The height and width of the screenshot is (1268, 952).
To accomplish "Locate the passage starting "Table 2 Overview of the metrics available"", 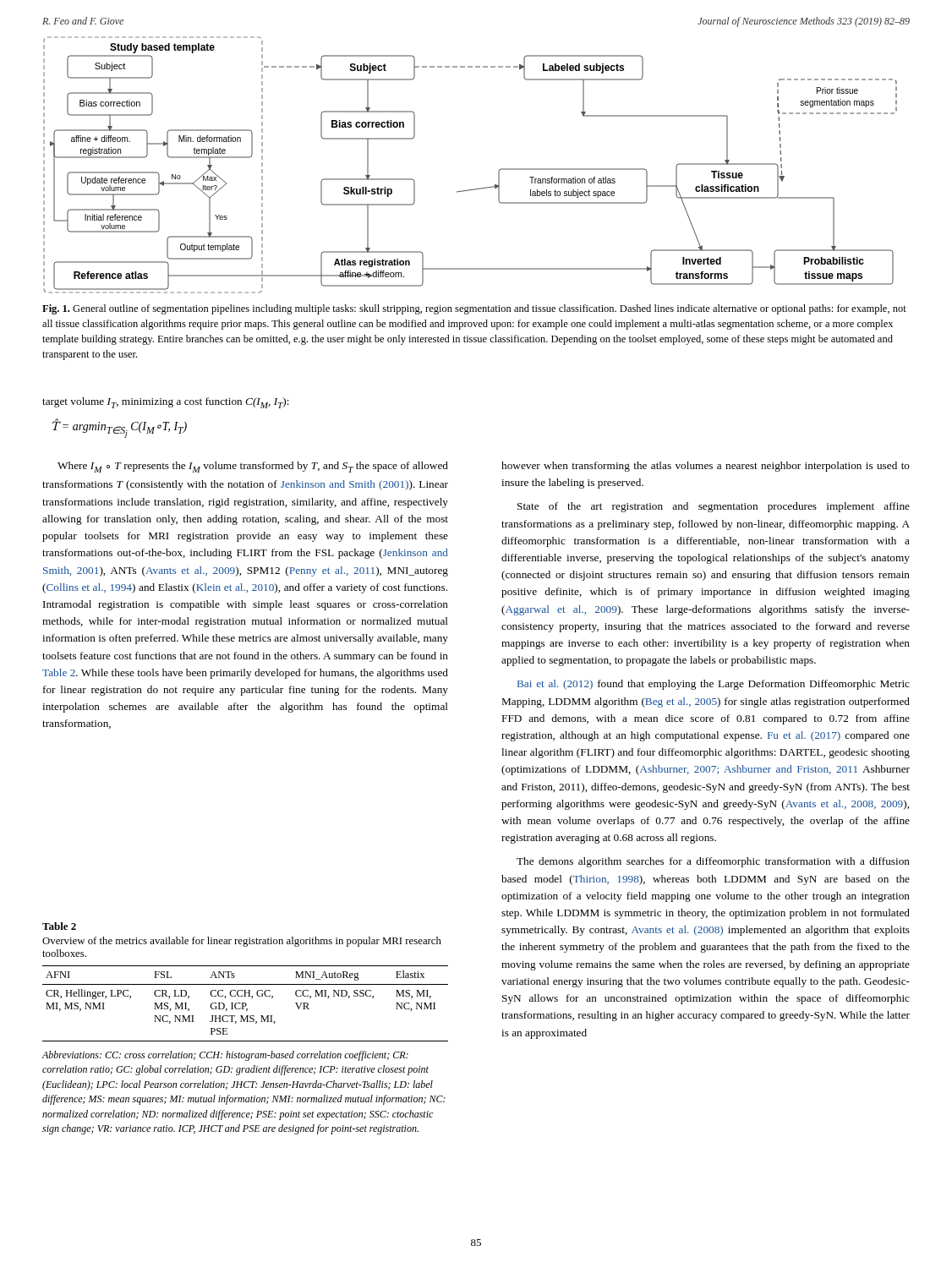I will coord(245,1028).
